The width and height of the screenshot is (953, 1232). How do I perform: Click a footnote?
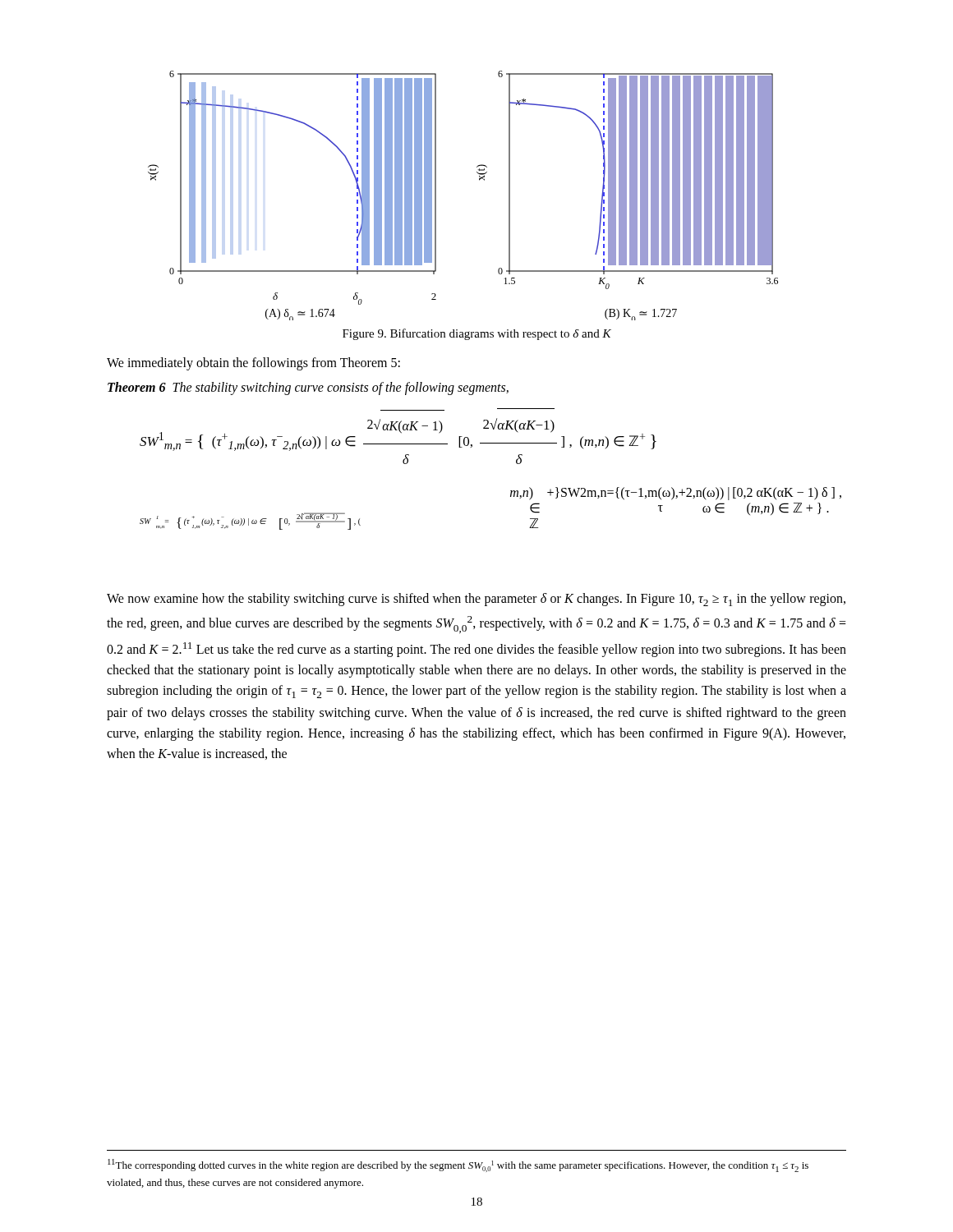(458, 1172)
